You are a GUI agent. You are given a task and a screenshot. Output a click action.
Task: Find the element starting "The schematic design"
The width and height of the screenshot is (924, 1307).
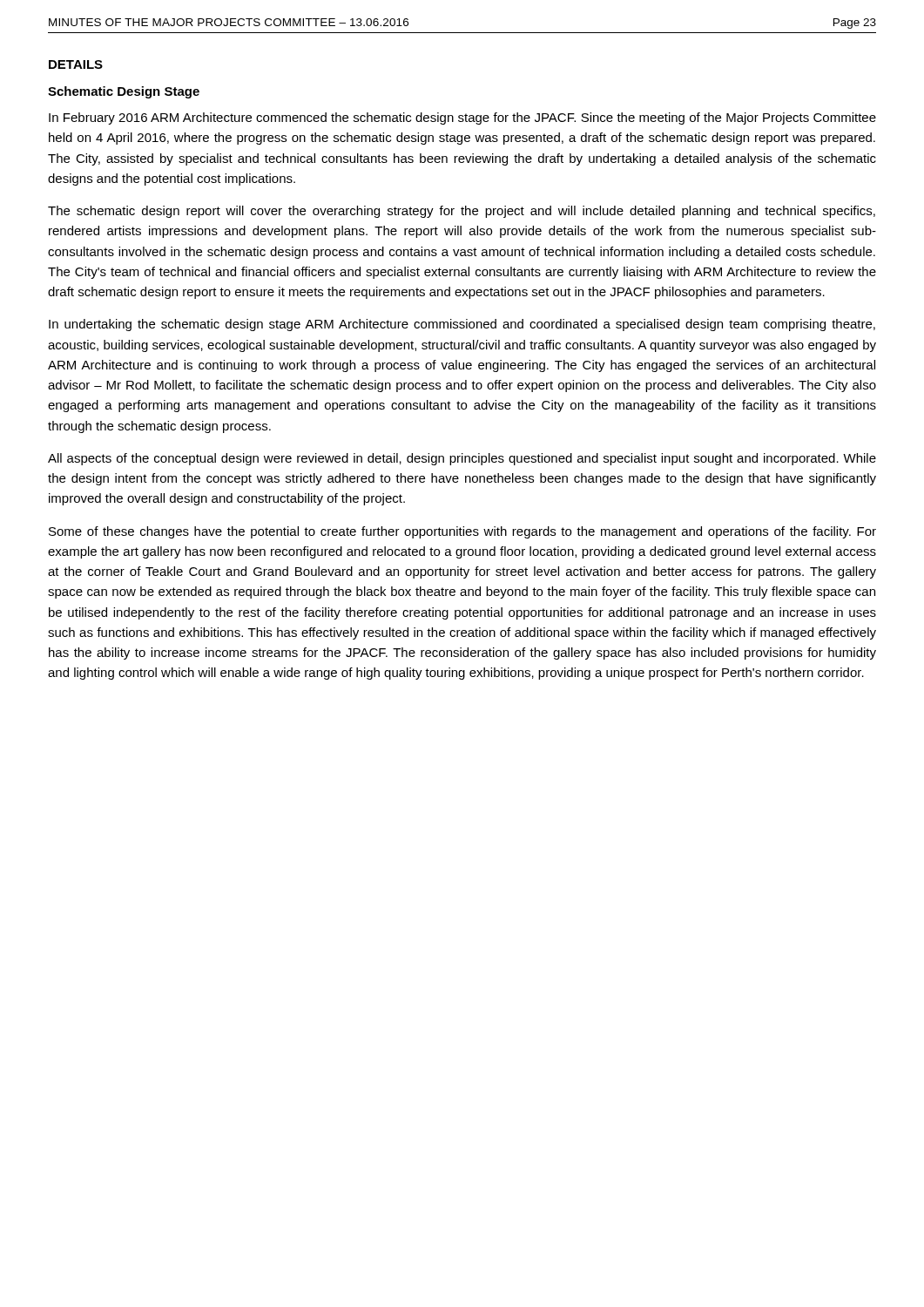(462, 251)
